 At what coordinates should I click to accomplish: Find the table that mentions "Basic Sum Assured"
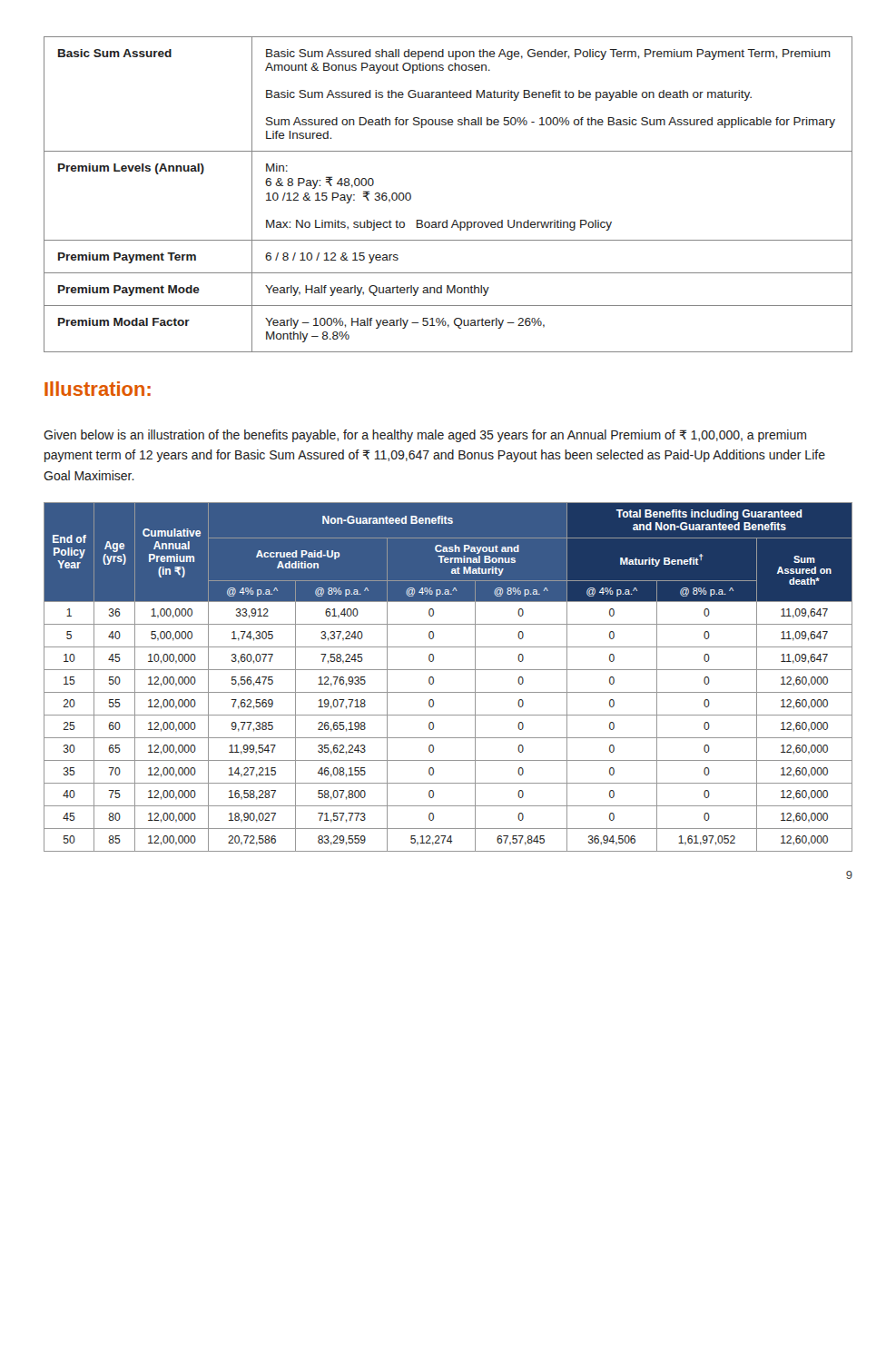pos(448,194)
